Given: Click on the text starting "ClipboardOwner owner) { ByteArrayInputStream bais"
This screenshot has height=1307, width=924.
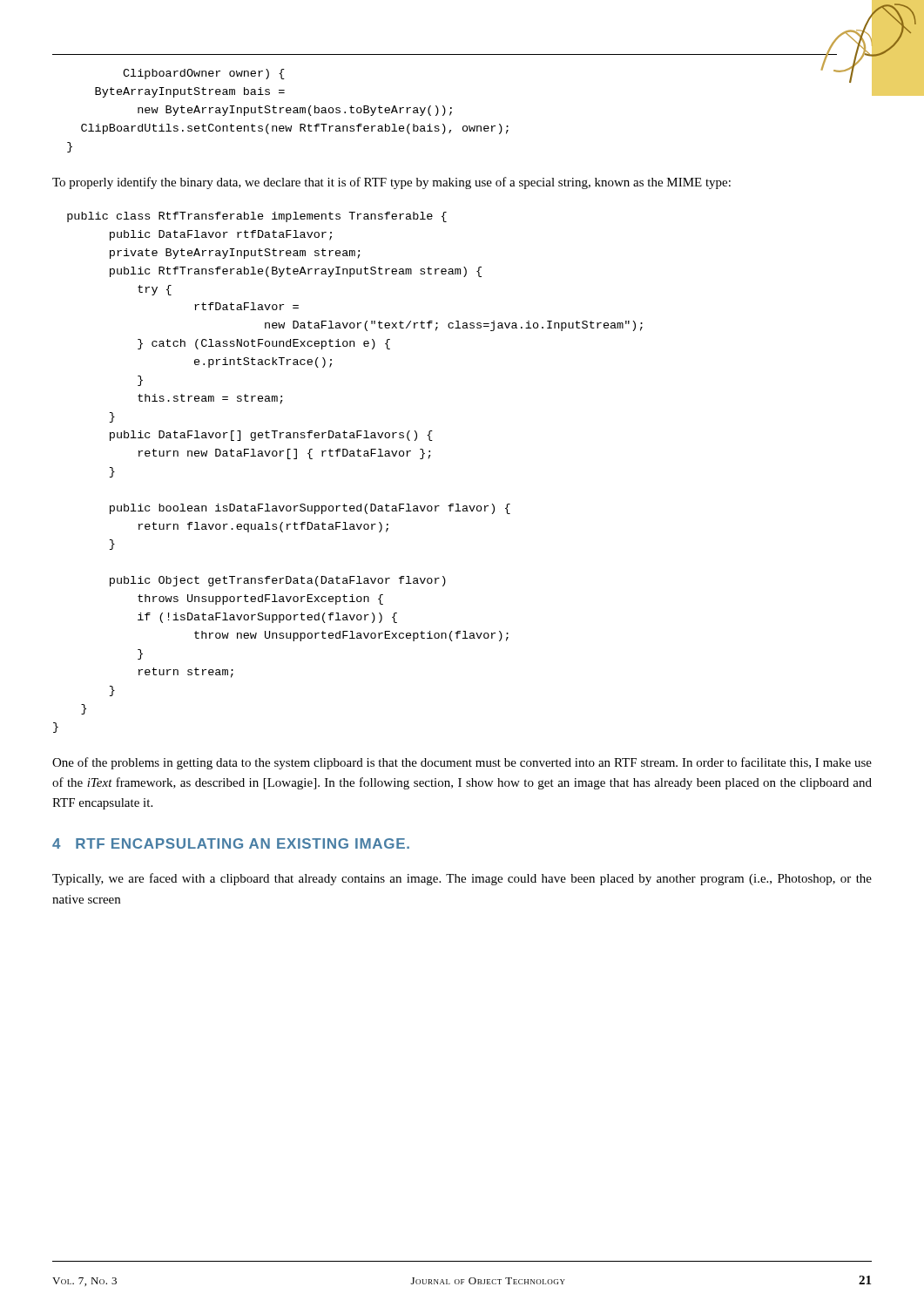Looking at the screenshot, I should (x=462, y=111).
